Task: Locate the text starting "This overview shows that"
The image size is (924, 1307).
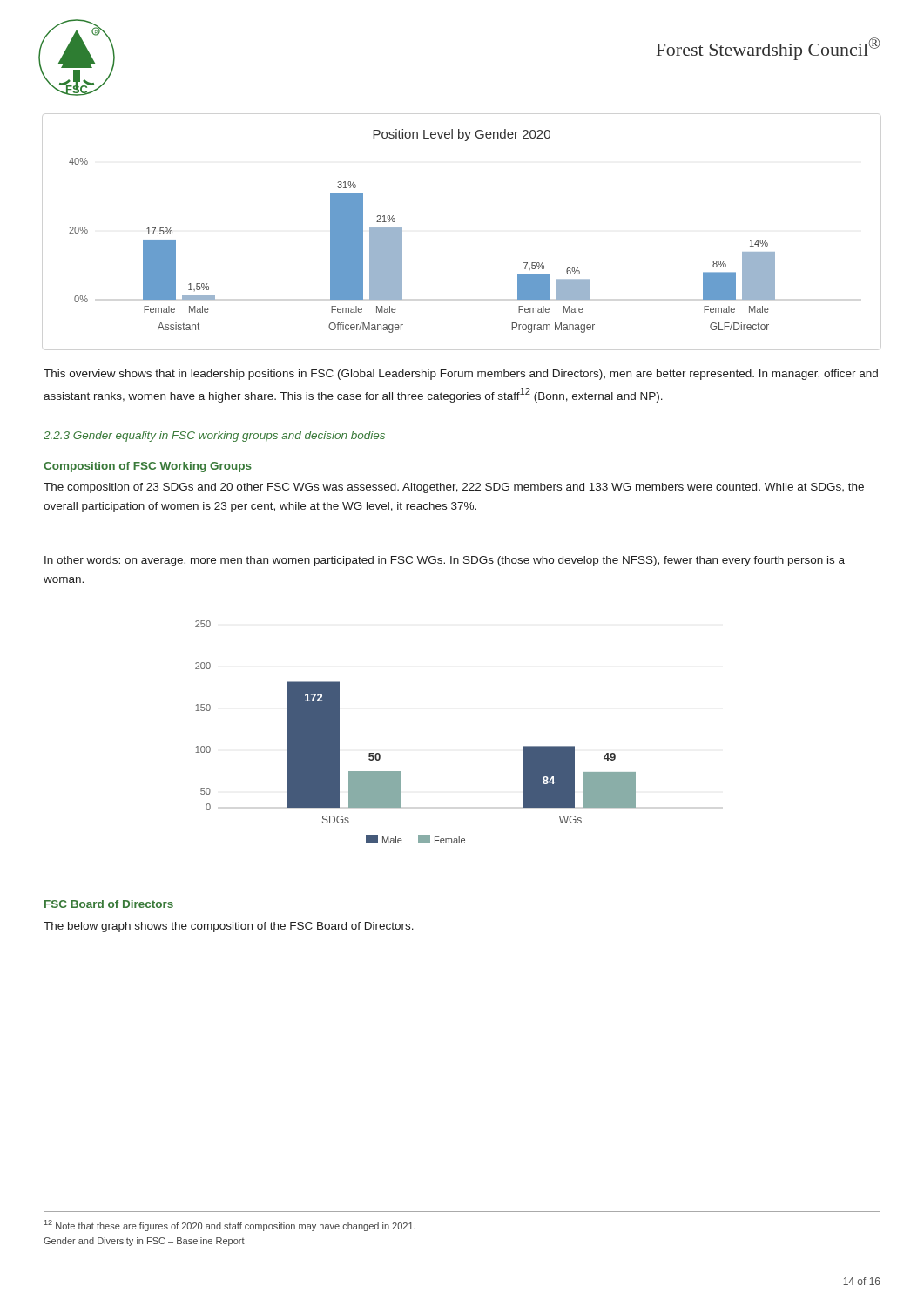Action: pyautogui.click(x=461, y=384)
